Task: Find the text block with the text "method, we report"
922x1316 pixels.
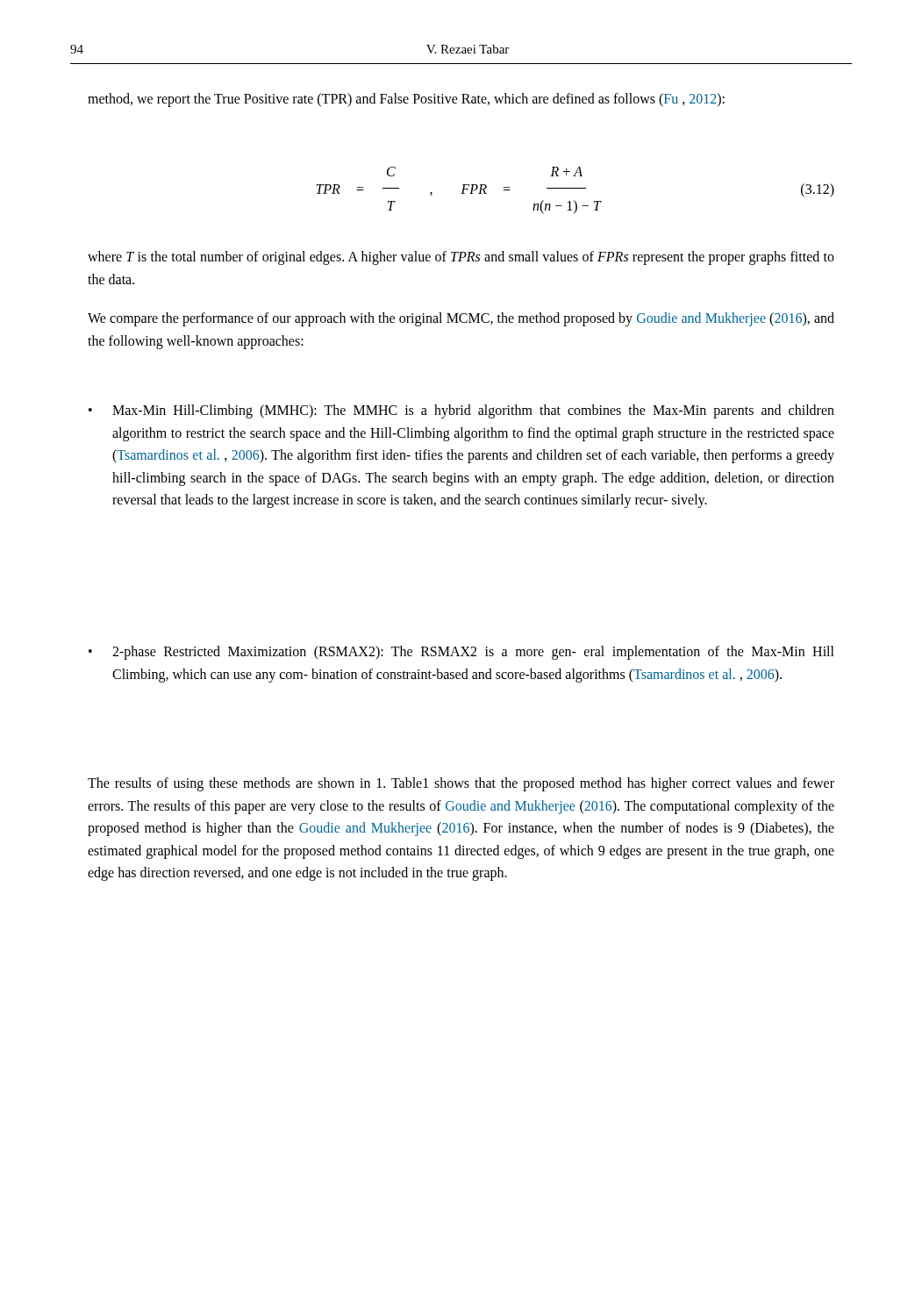Action: 407,99
